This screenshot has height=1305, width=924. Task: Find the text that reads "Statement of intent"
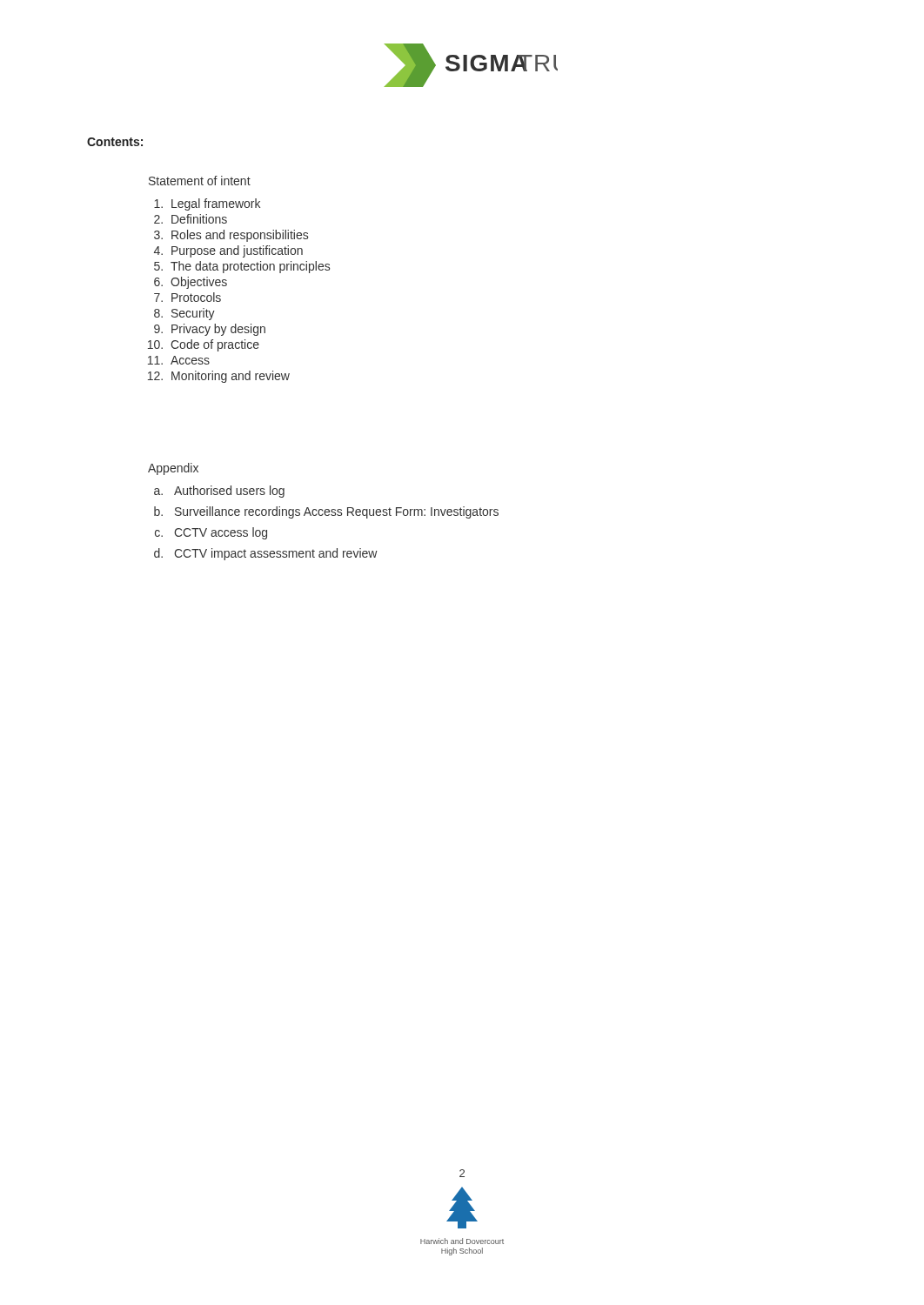pyautogui.click(x=199, y=181)
